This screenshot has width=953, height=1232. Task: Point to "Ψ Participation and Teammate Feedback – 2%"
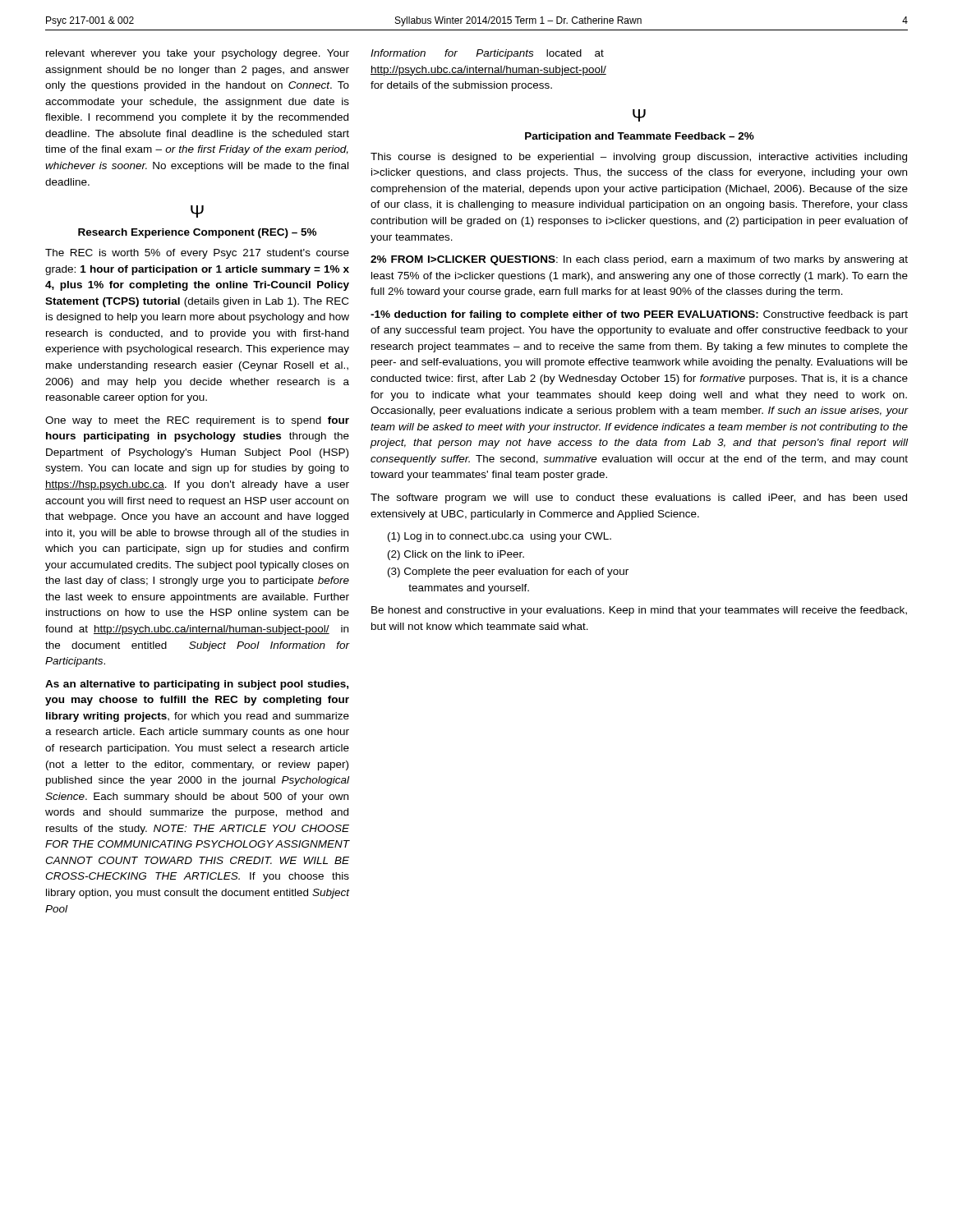(x=639, y=123)
